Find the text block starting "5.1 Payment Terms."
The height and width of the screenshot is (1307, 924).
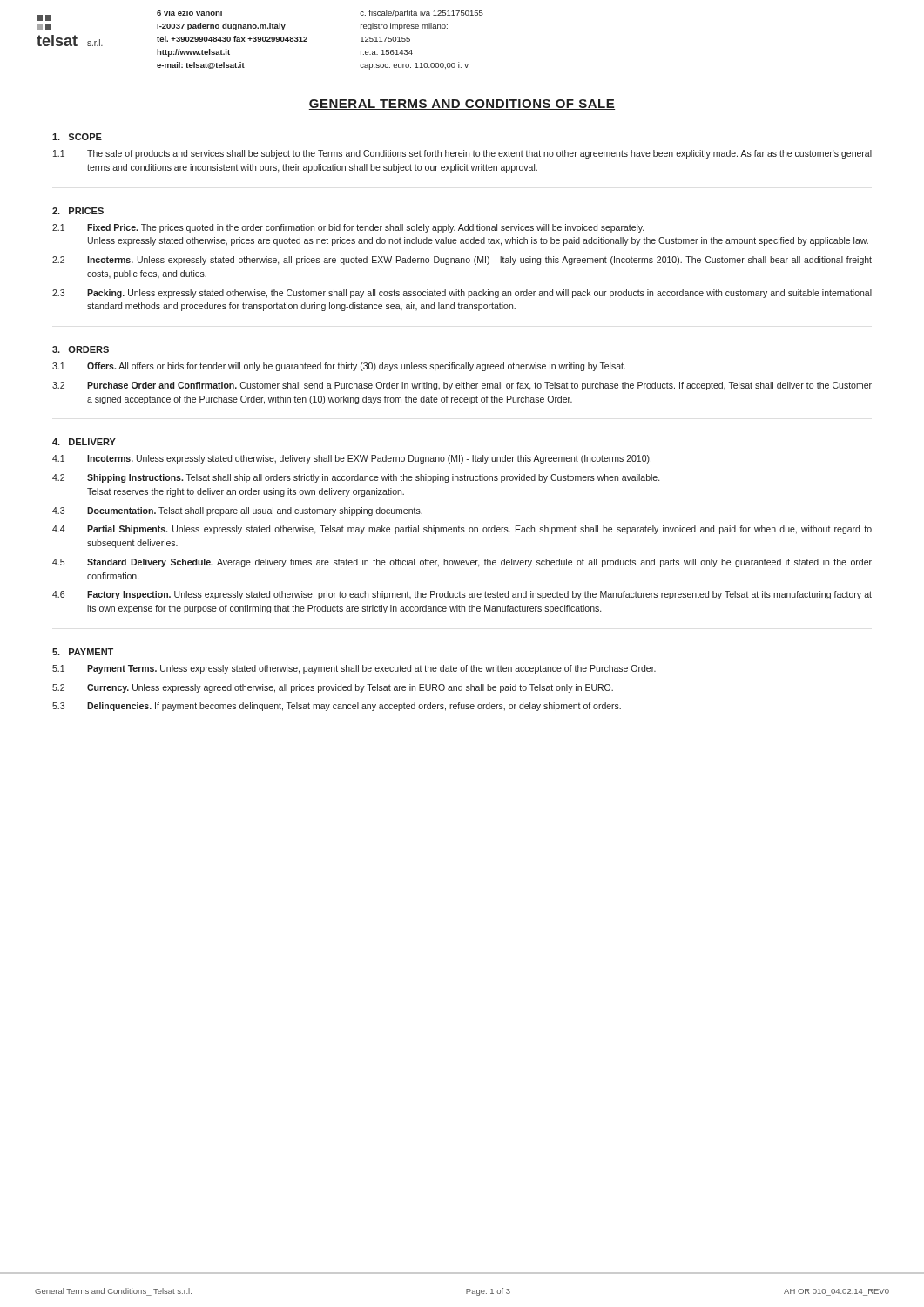coord(462,669)
